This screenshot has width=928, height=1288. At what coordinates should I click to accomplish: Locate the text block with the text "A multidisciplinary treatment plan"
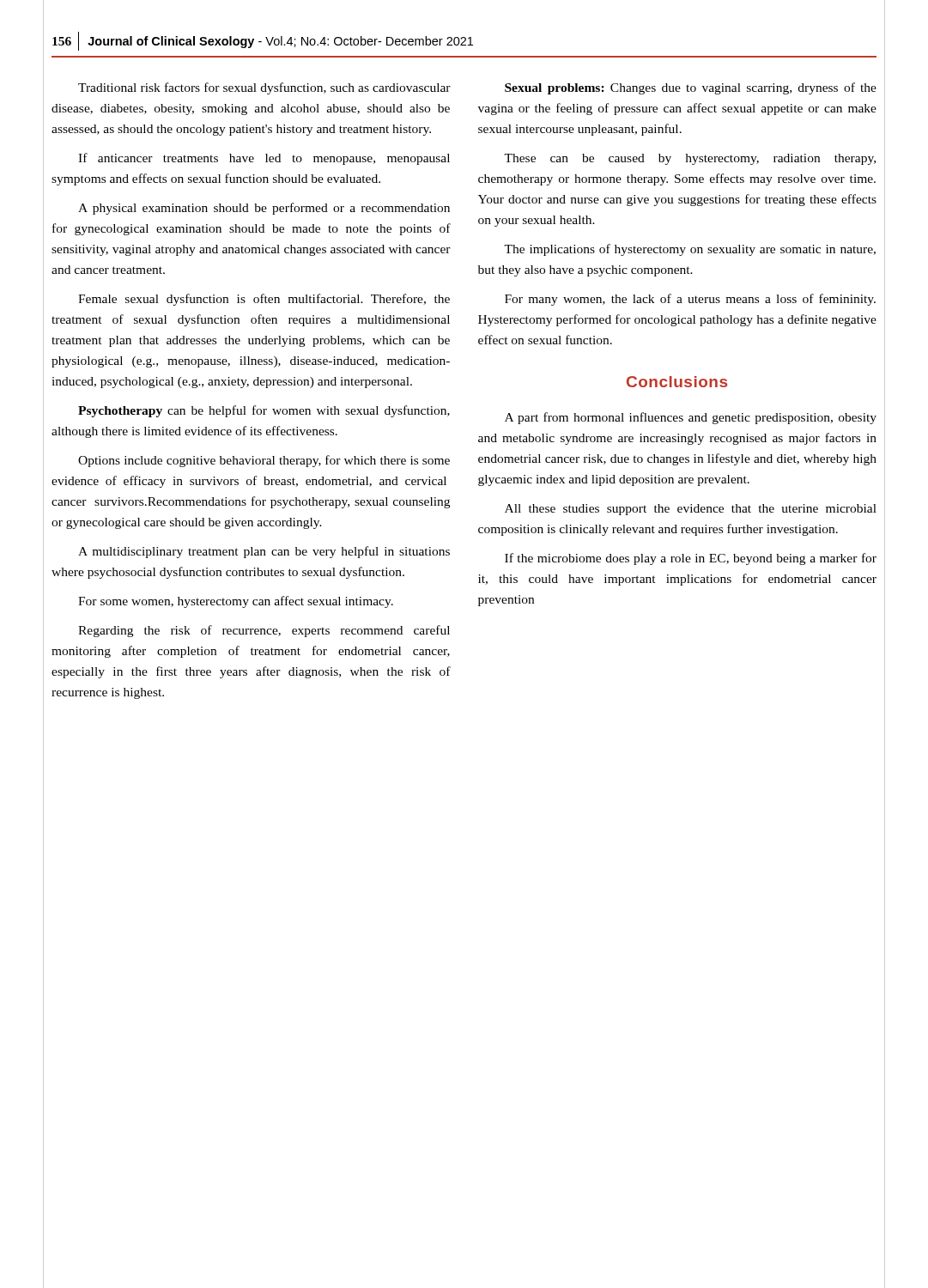[251, 562]
